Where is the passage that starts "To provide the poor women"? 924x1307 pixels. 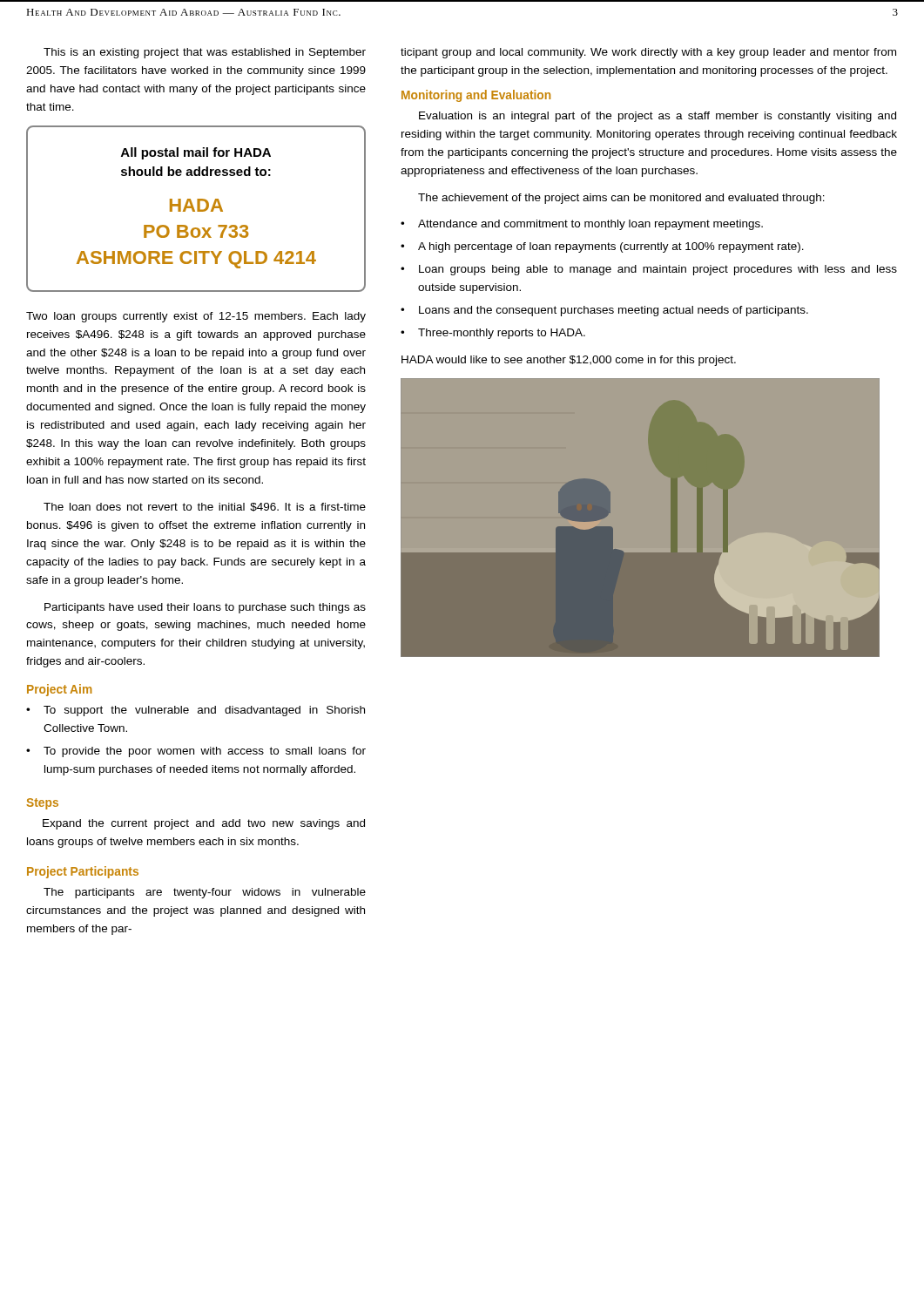click(205, 760)
